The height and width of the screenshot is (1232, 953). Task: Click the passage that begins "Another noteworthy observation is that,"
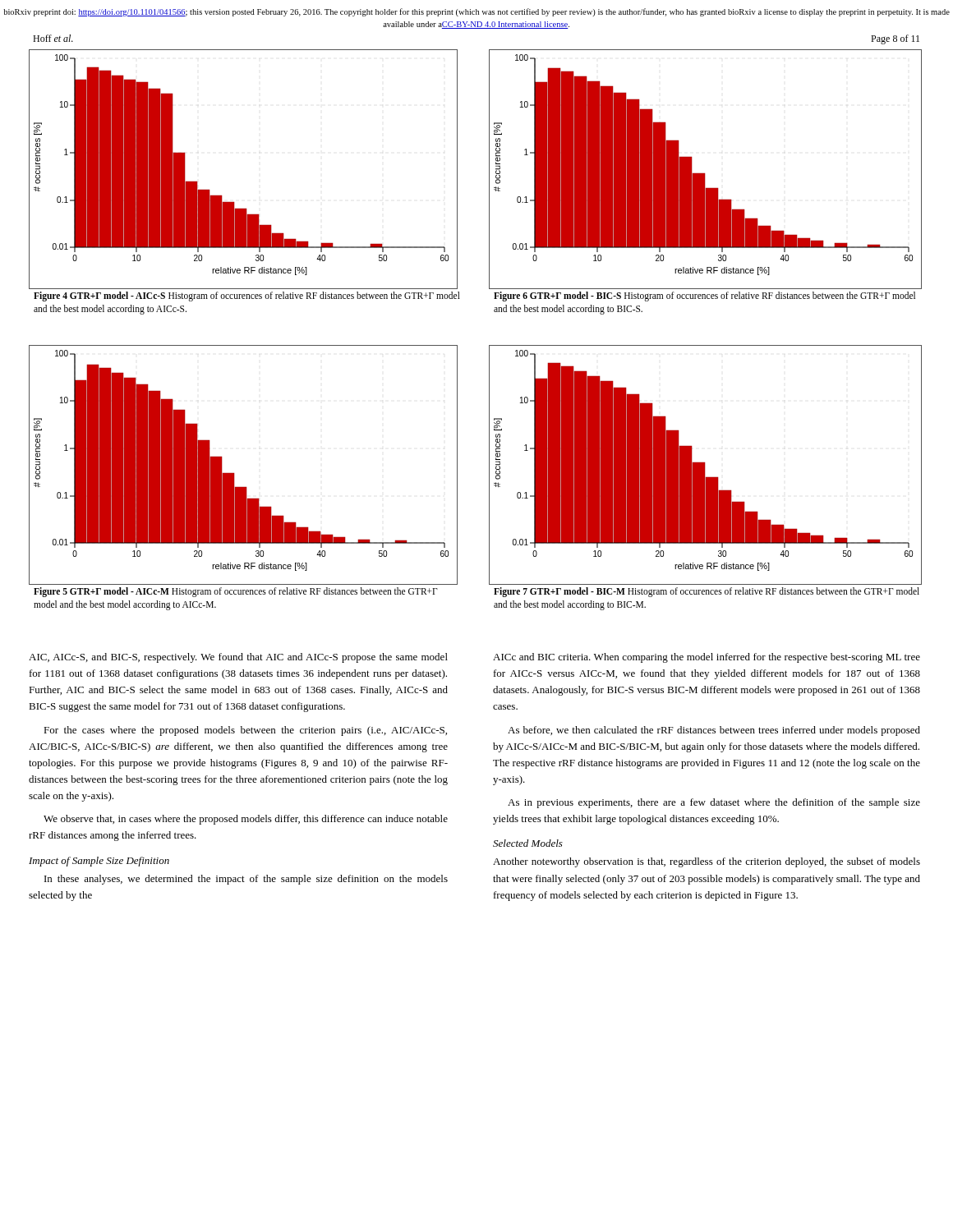[x=707, y=878]
